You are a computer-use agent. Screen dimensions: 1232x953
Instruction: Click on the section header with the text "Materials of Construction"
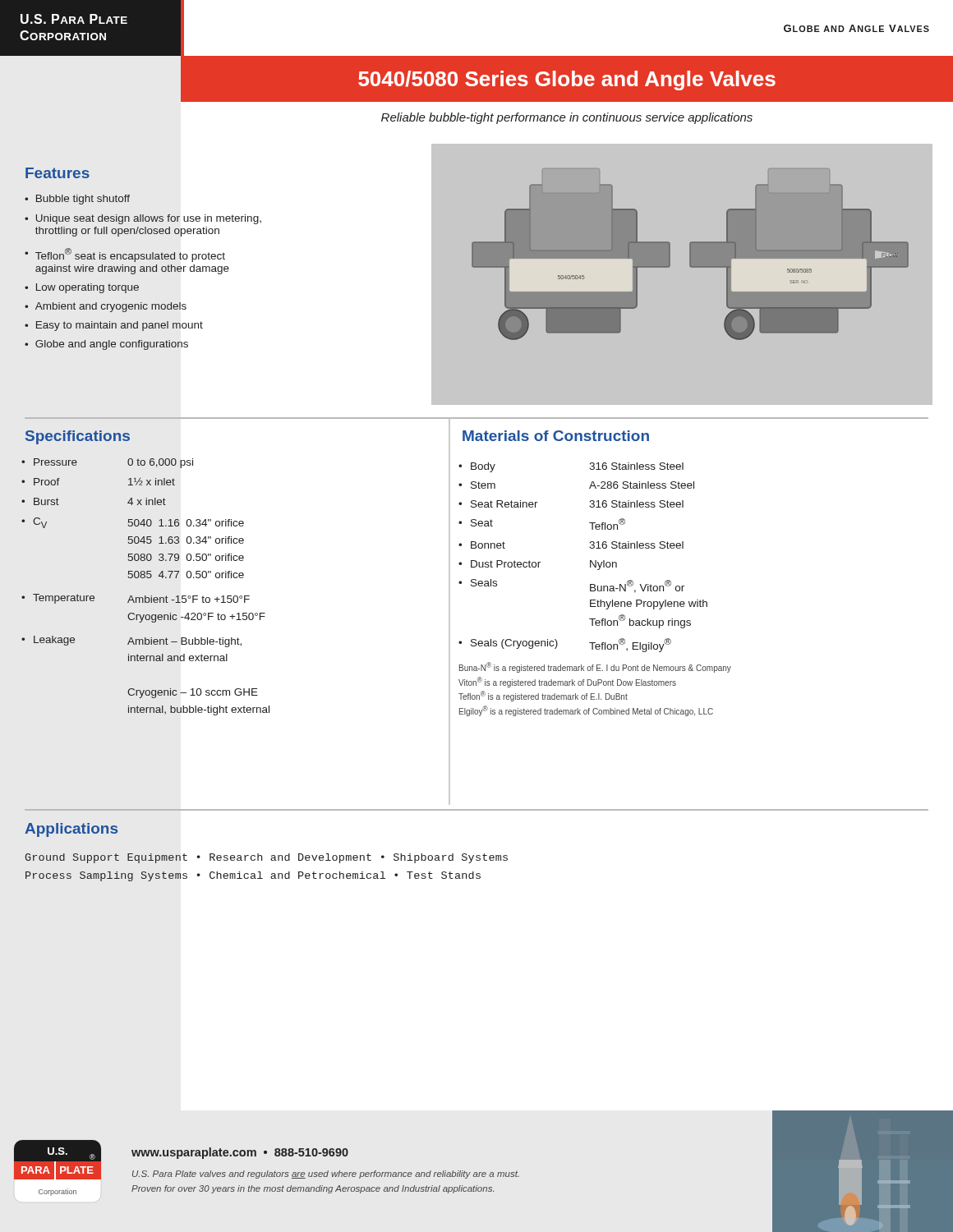click(x=556, y=436)
